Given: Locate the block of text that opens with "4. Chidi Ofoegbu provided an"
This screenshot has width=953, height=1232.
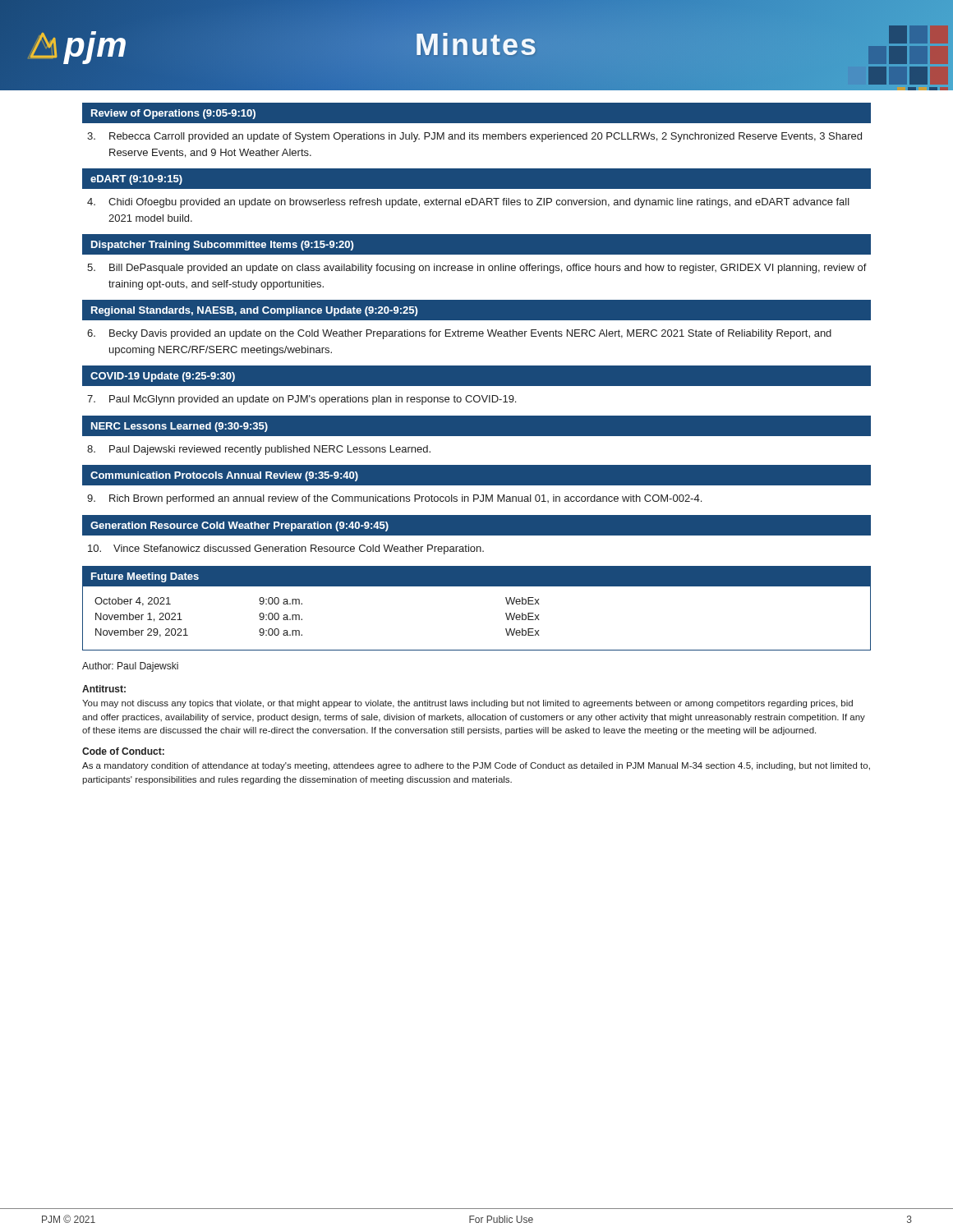Looking at the screenshot, I should (x=479, y=210).
